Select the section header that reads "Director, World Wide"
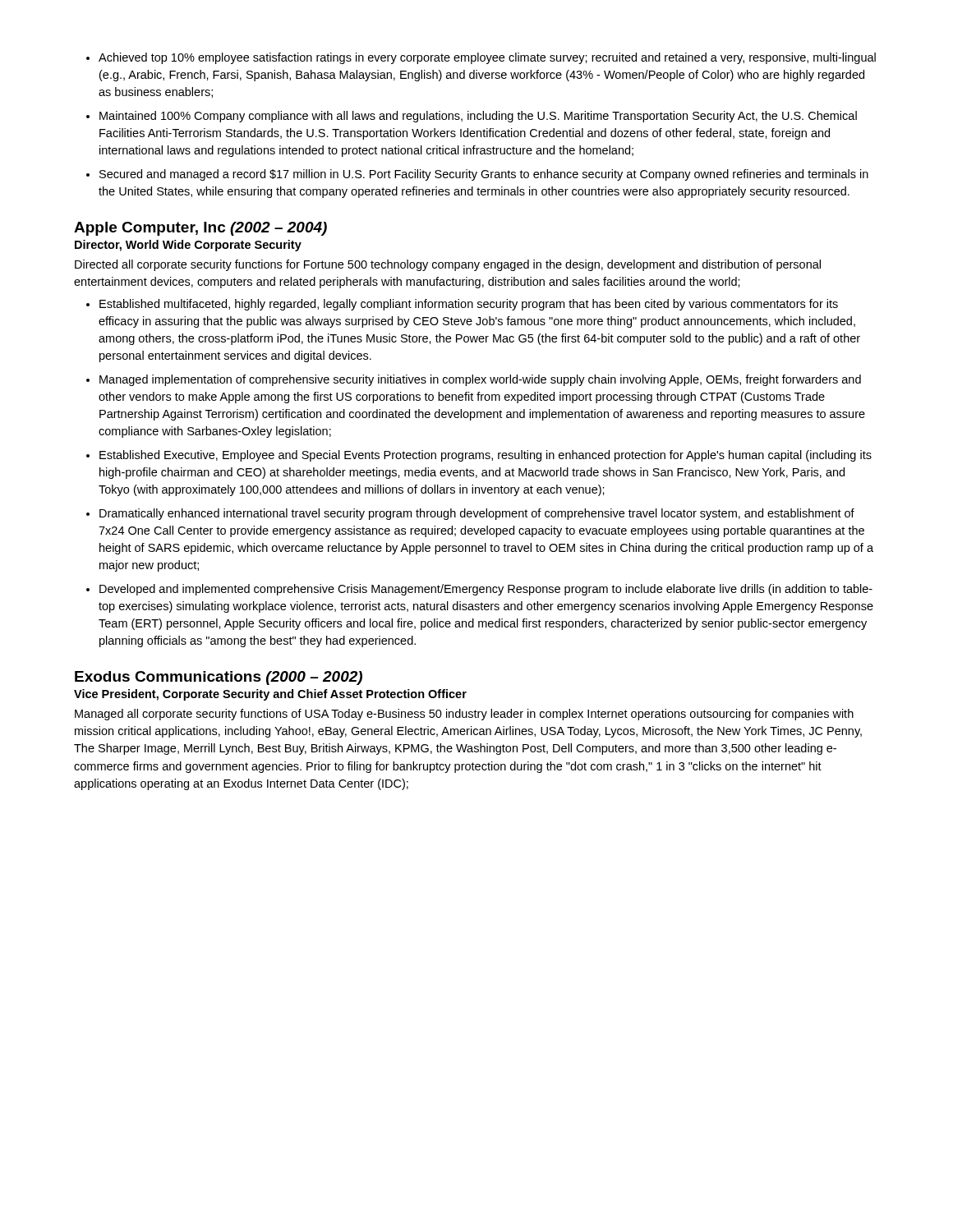953x1232 pixels. pyautogui.click(x=188, y=245)
